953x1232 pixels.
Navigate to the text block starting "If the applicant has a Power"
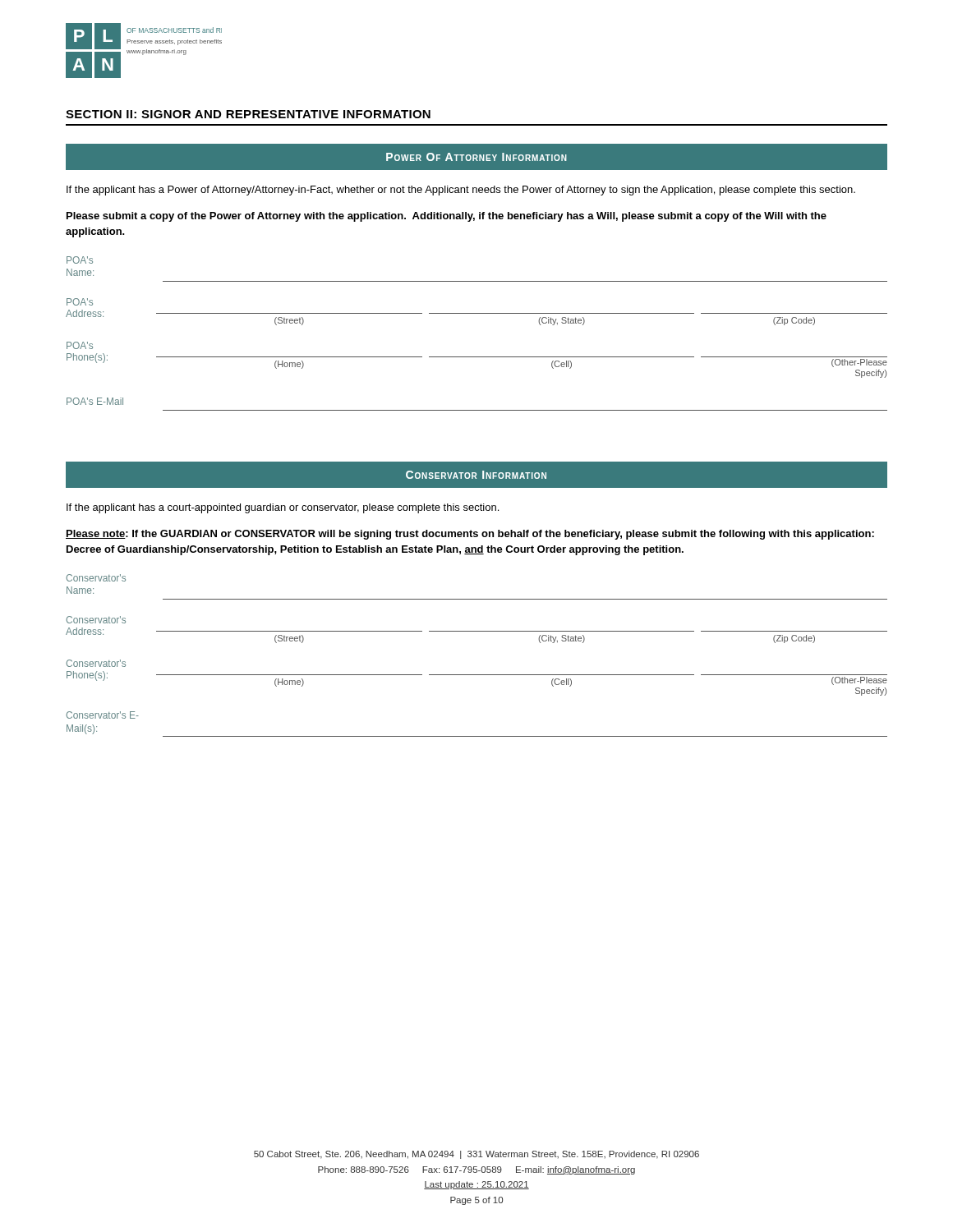pyautogui.click(x=461, y=189)
